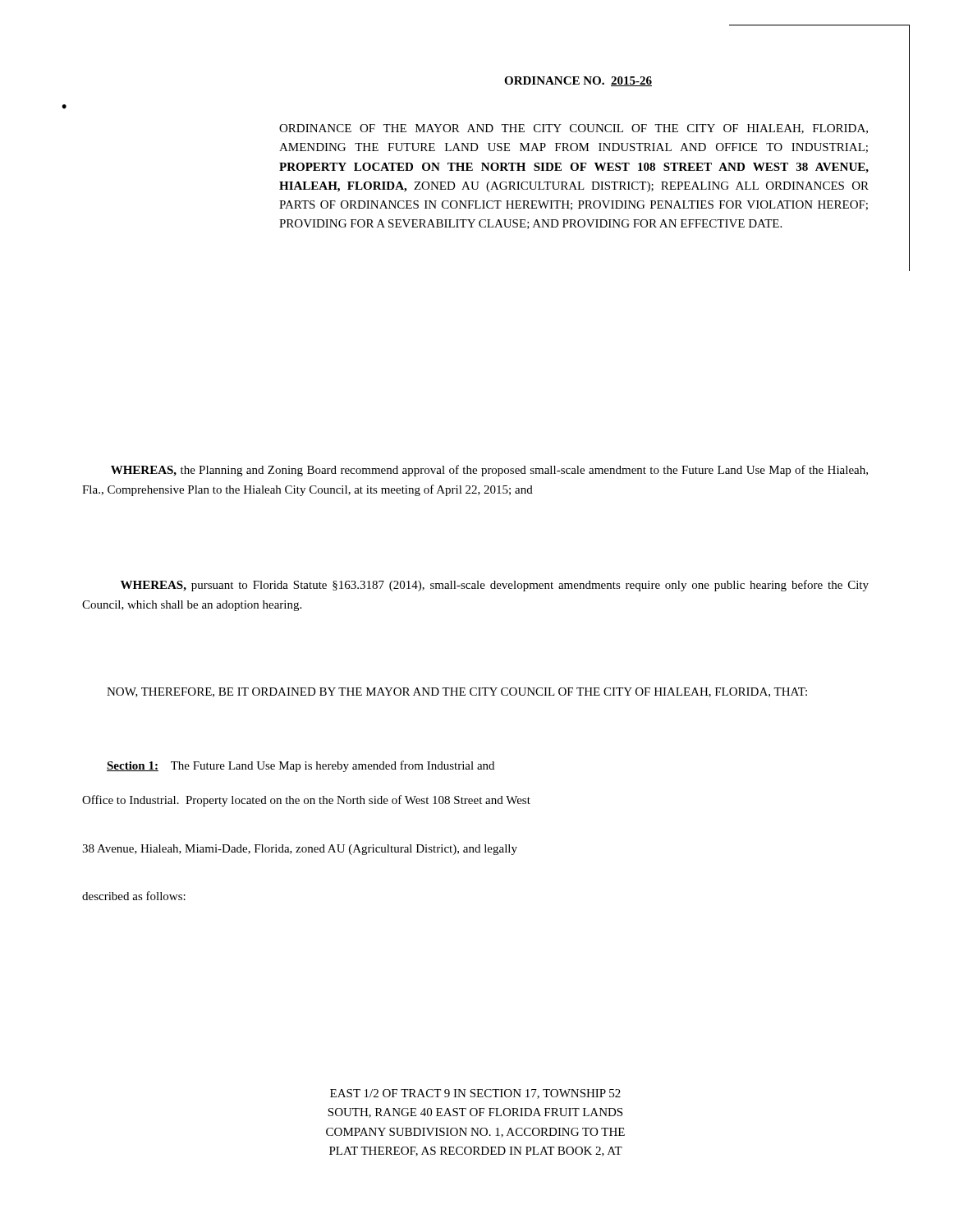Viewport: 959px width, 1232px height.
Task: Point to the passage starting "NOW, THEREFORE, BE IT"
Action: click(x=445, y=692)
